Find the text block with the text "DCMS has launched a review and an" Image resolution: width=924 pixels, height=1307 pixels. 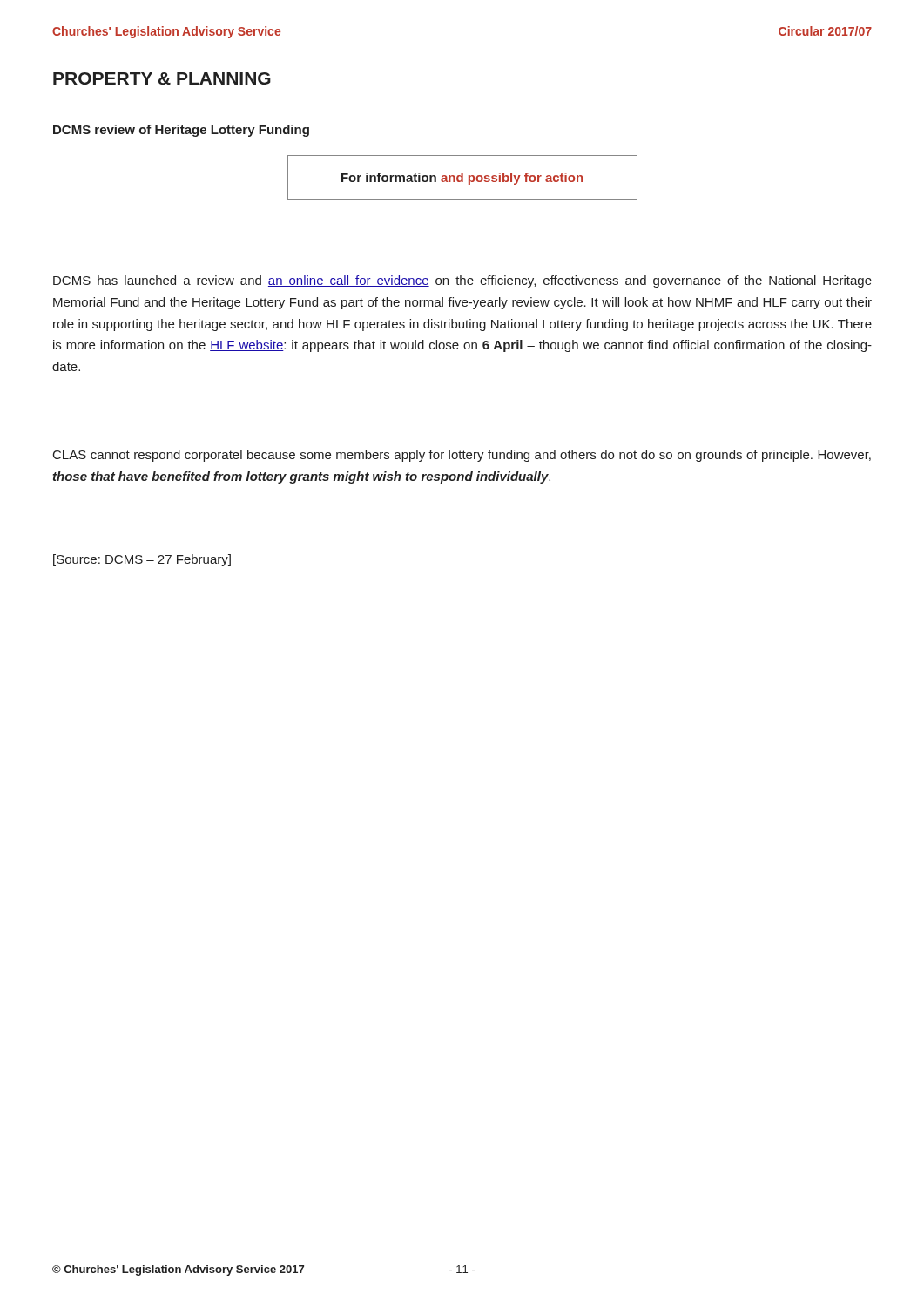462,323
